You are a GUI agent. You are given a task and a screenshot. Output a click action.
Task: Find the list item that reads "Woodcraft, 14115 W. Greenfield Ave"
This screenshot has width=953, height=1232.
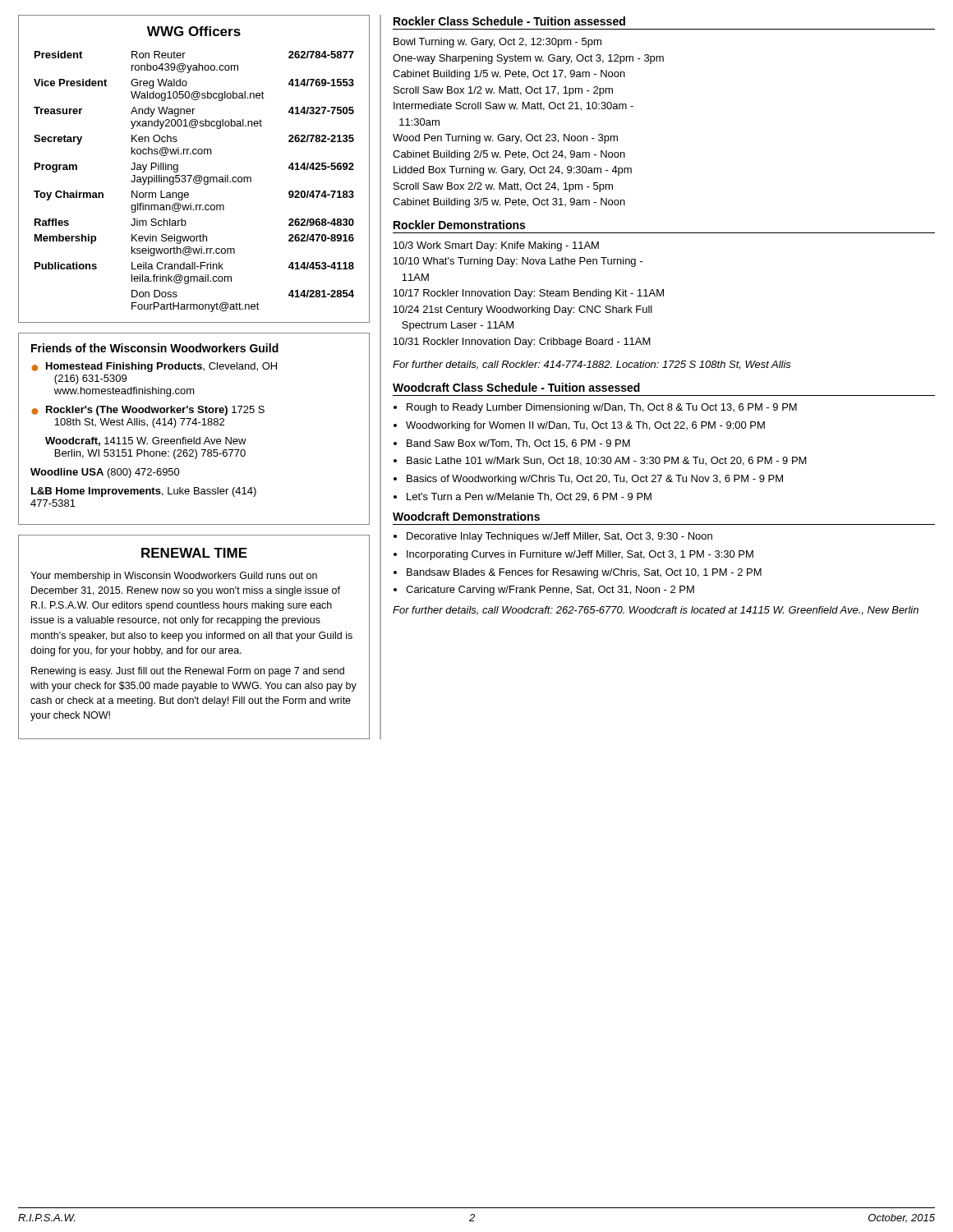tap(146, 447)
